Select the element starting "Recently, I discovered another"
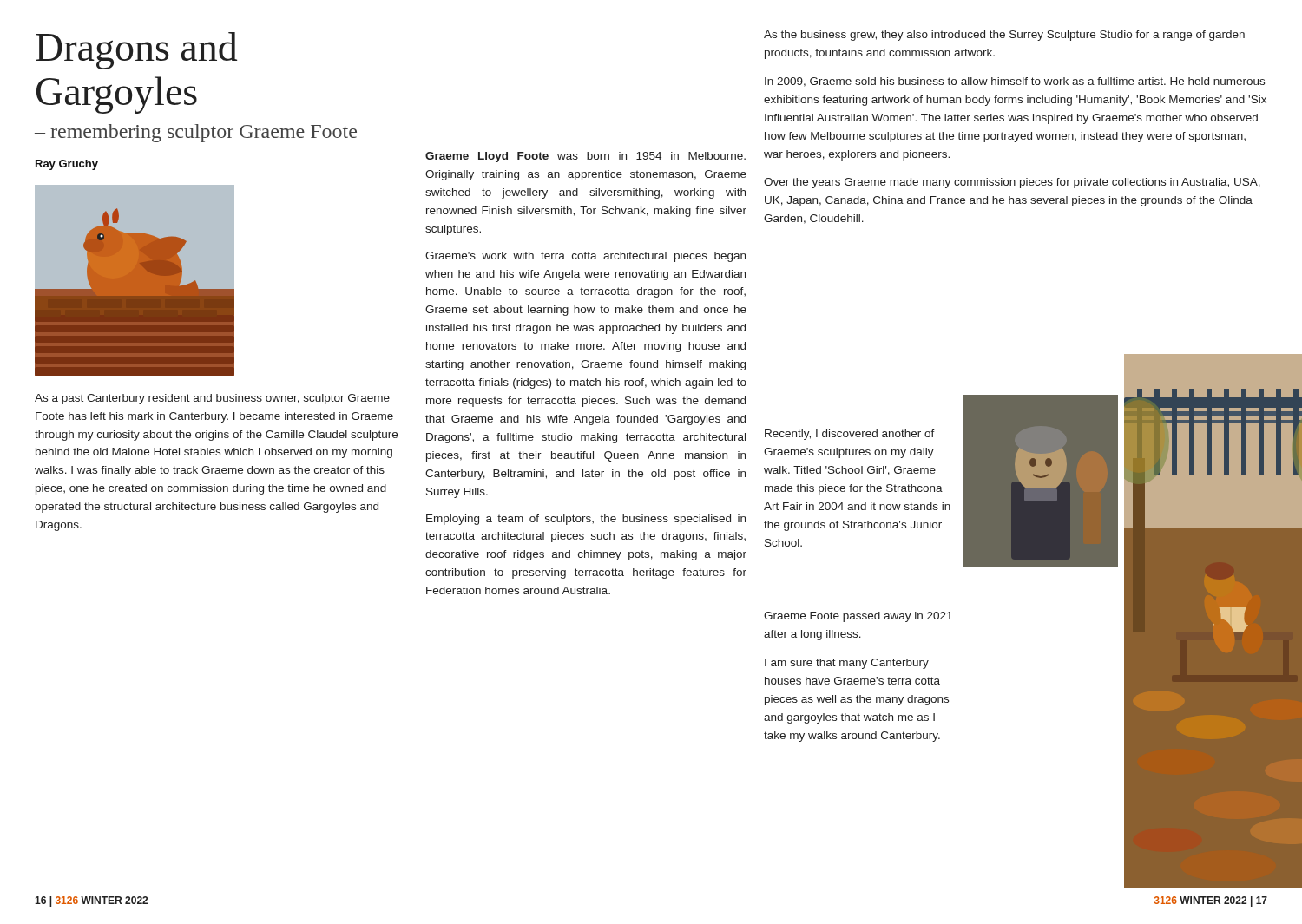The image size is (1302, 924). (x=859, y=489)
